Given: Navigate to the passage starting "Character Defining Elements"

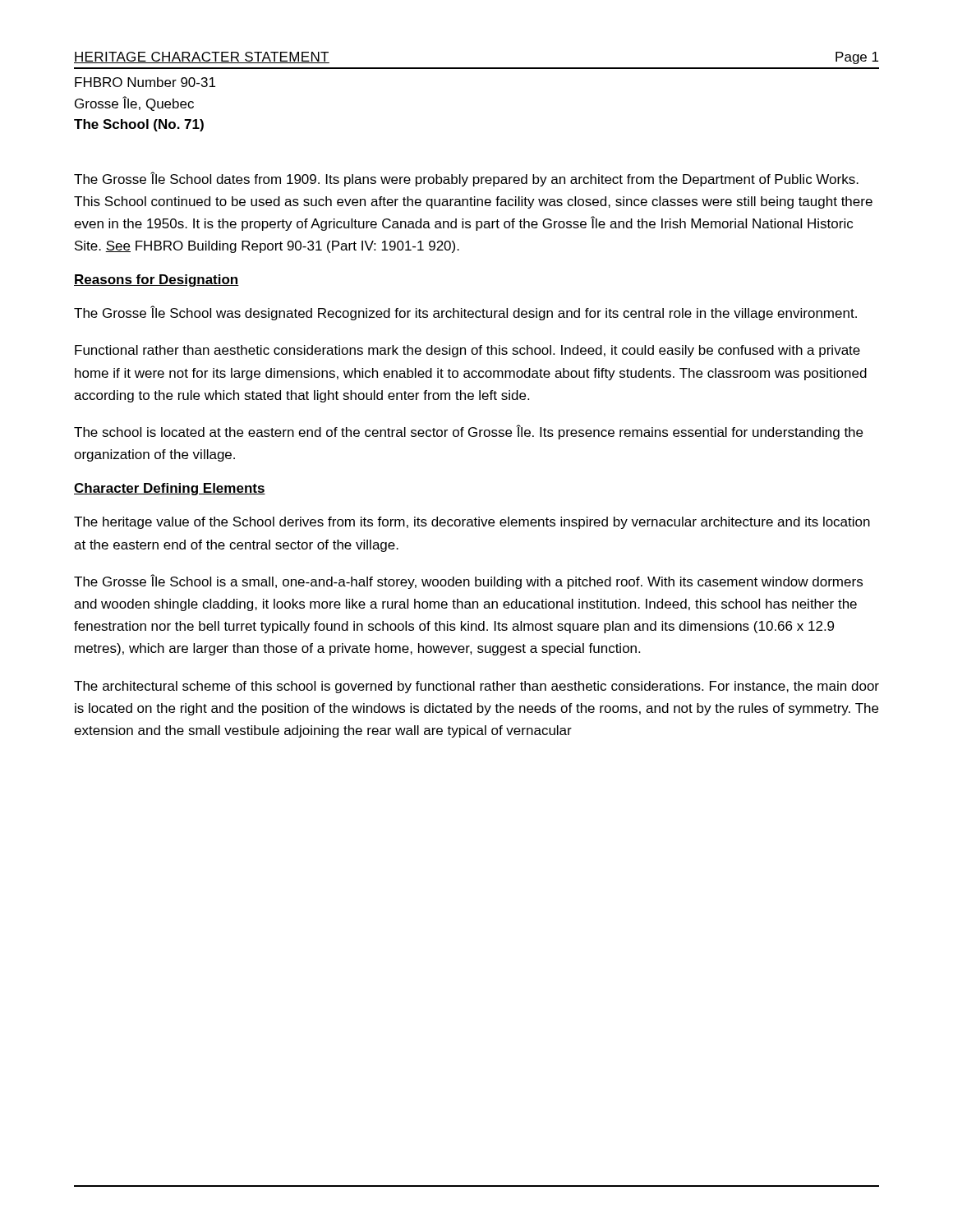Looking at the screenshot, I should pyautogui.click(x=170, y=489).
